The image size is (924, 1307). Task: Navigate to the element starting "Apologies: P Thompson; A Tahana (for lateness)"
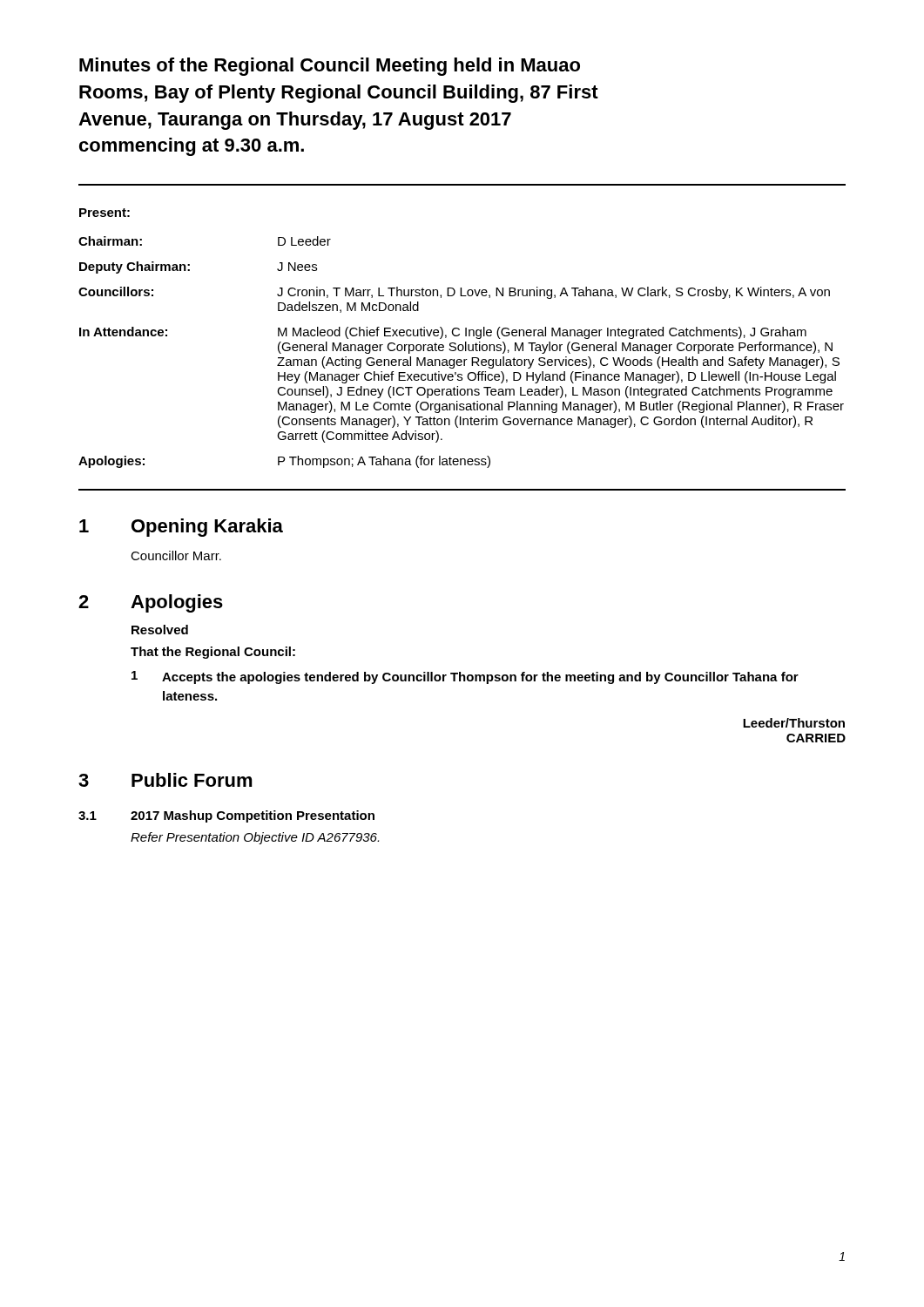(x=462, y=461)
